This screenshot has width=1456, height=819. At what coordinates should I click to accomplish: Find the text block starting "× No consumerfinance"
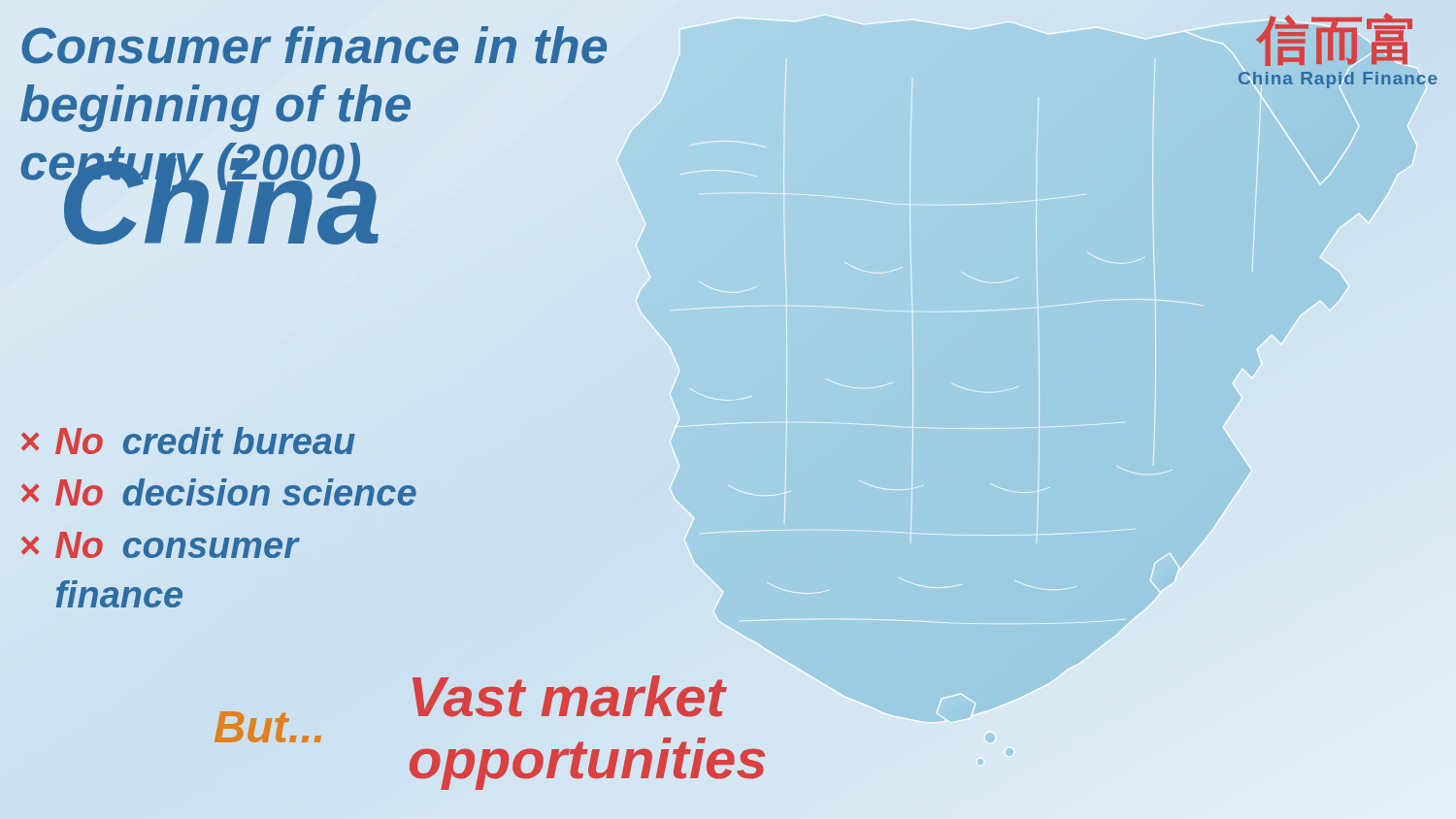pos(159,570)
